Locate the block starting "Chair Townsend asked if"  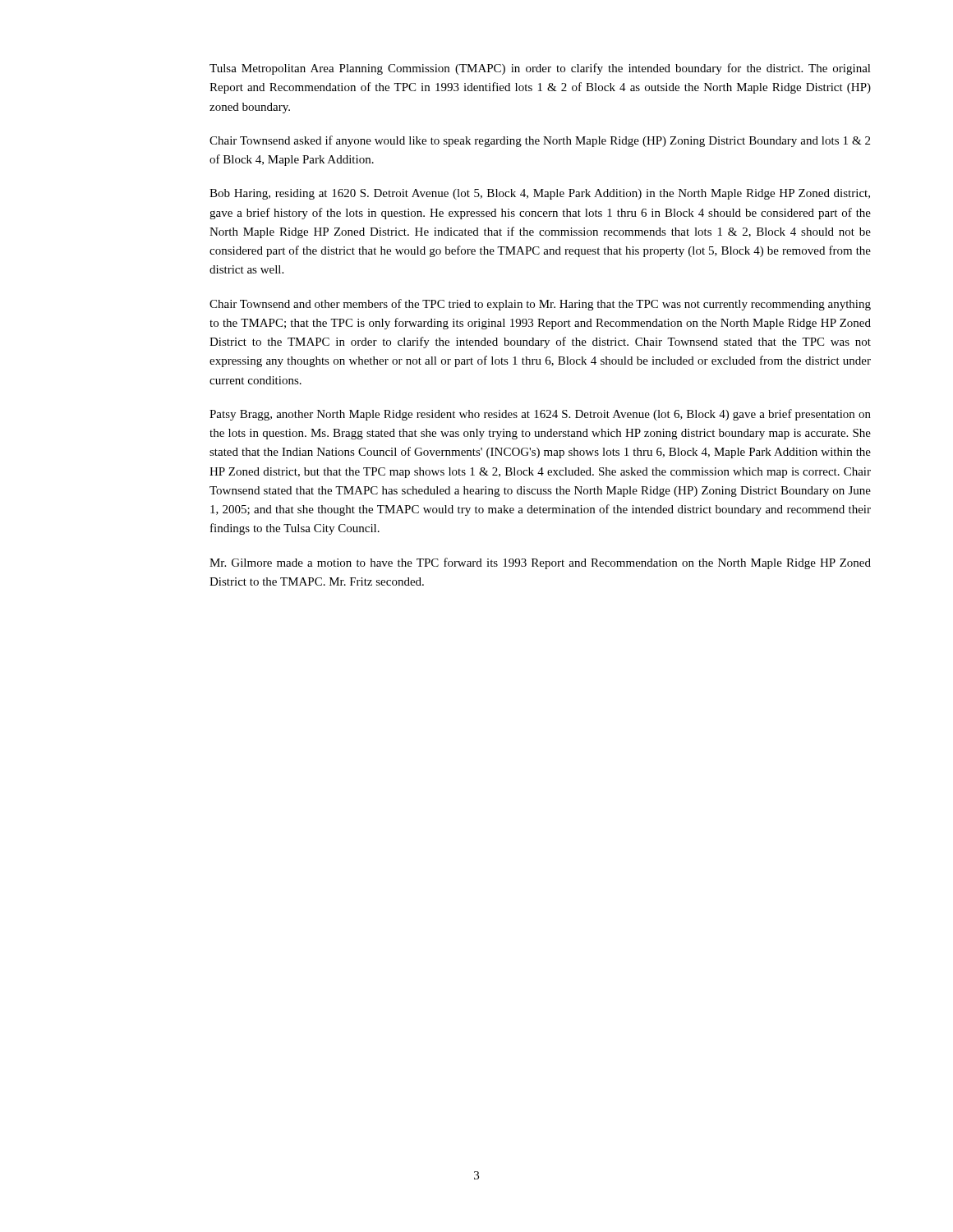coord(540,150)
